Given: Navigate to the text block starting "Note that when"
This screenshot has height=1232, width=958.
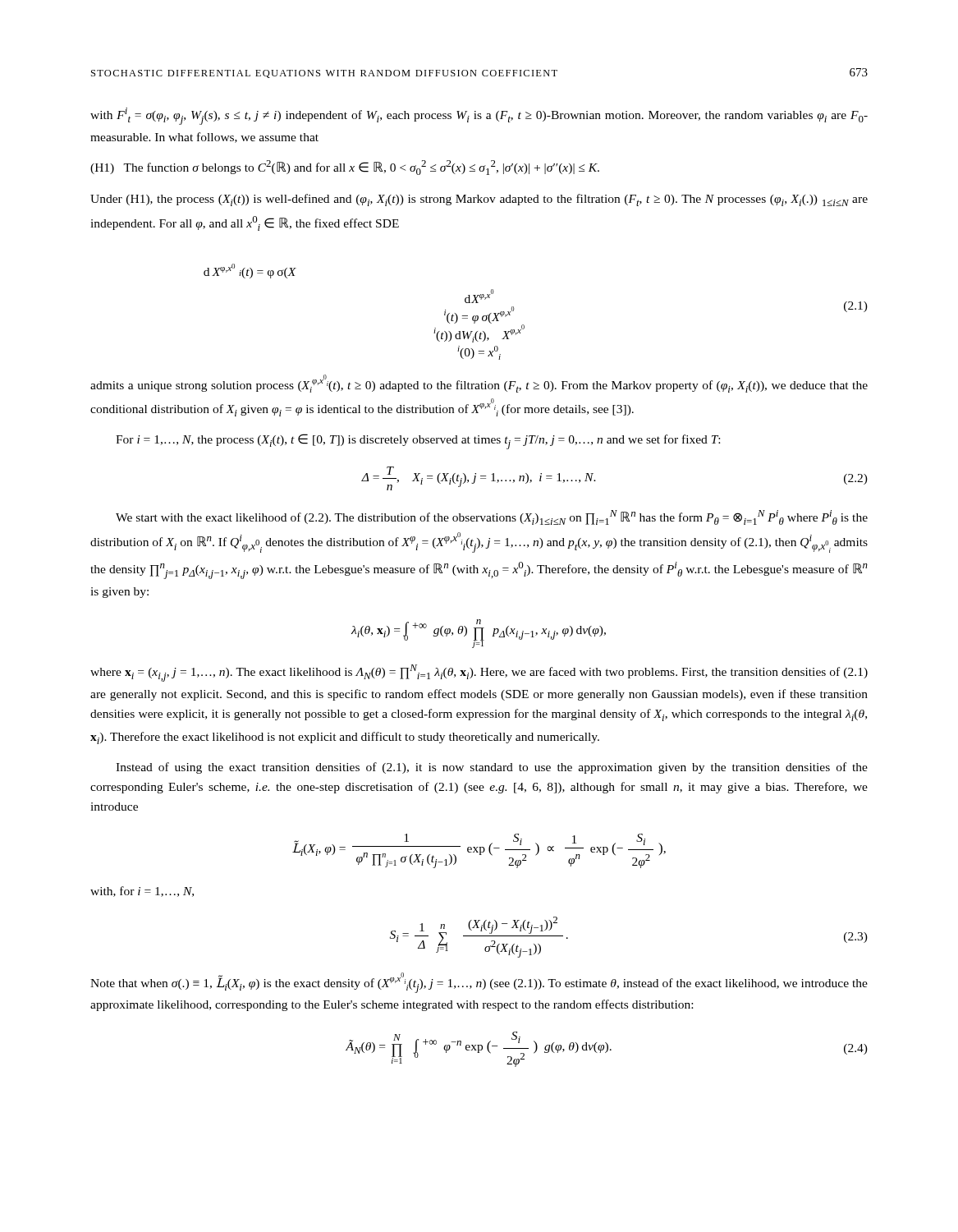Looking at the screenshot, I should click(479, 993).
